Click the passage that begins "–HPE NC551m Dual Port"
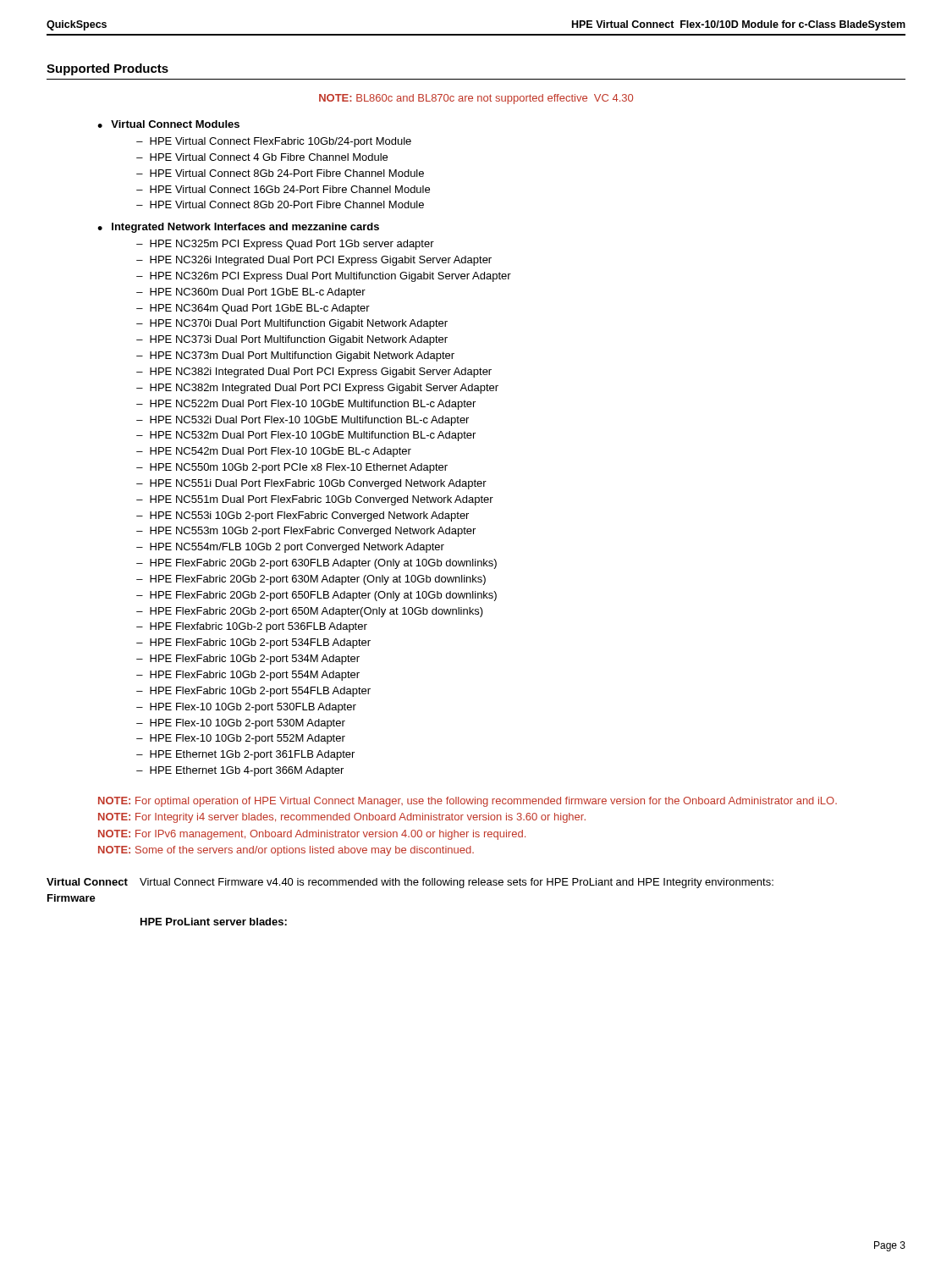The width and height of the screenshot is (952, 1270). click(x=315, y=500)
